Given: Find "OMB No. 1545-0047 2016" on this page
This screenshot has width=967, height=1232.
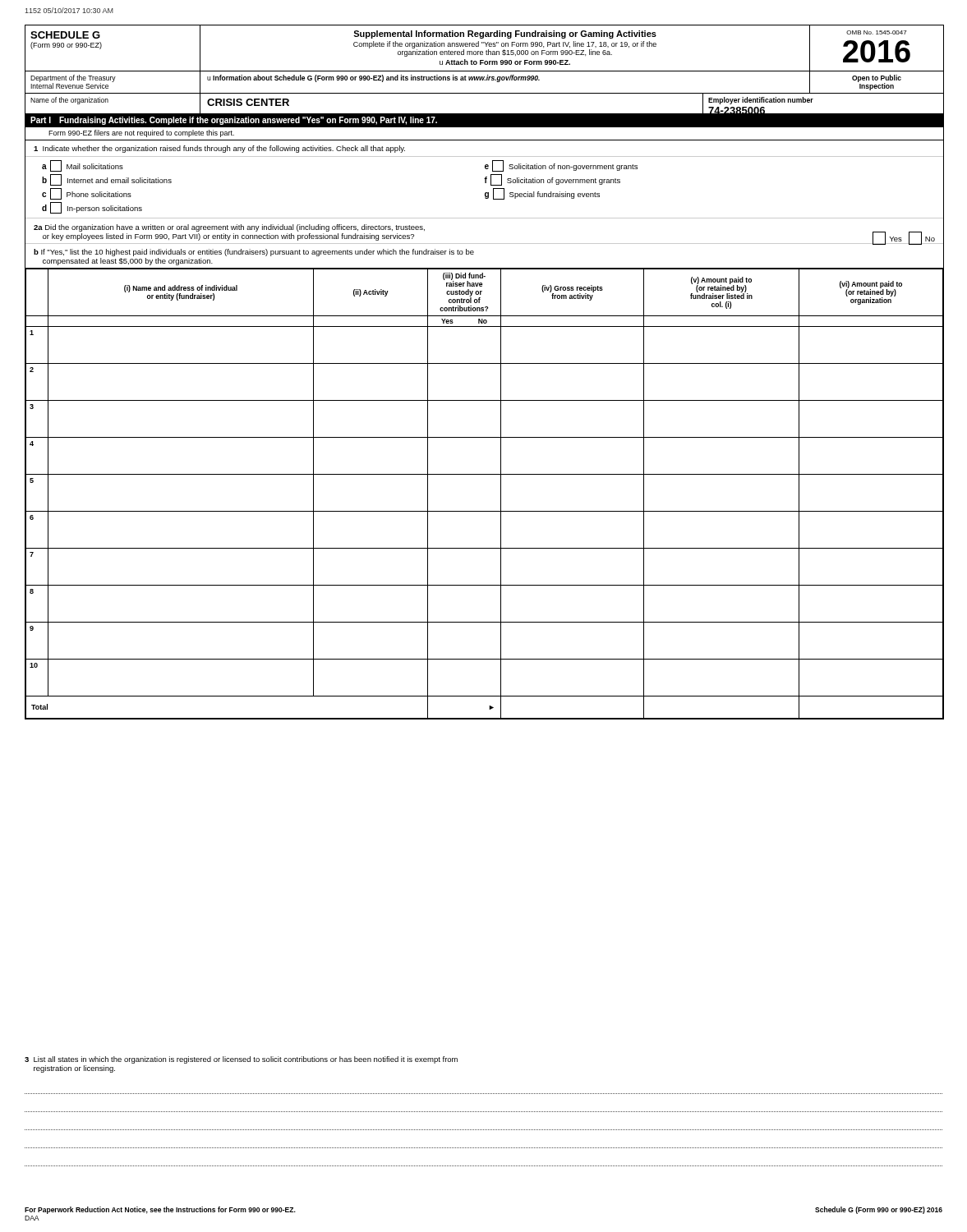Looking at the screenshot, I should pos(877,49).
